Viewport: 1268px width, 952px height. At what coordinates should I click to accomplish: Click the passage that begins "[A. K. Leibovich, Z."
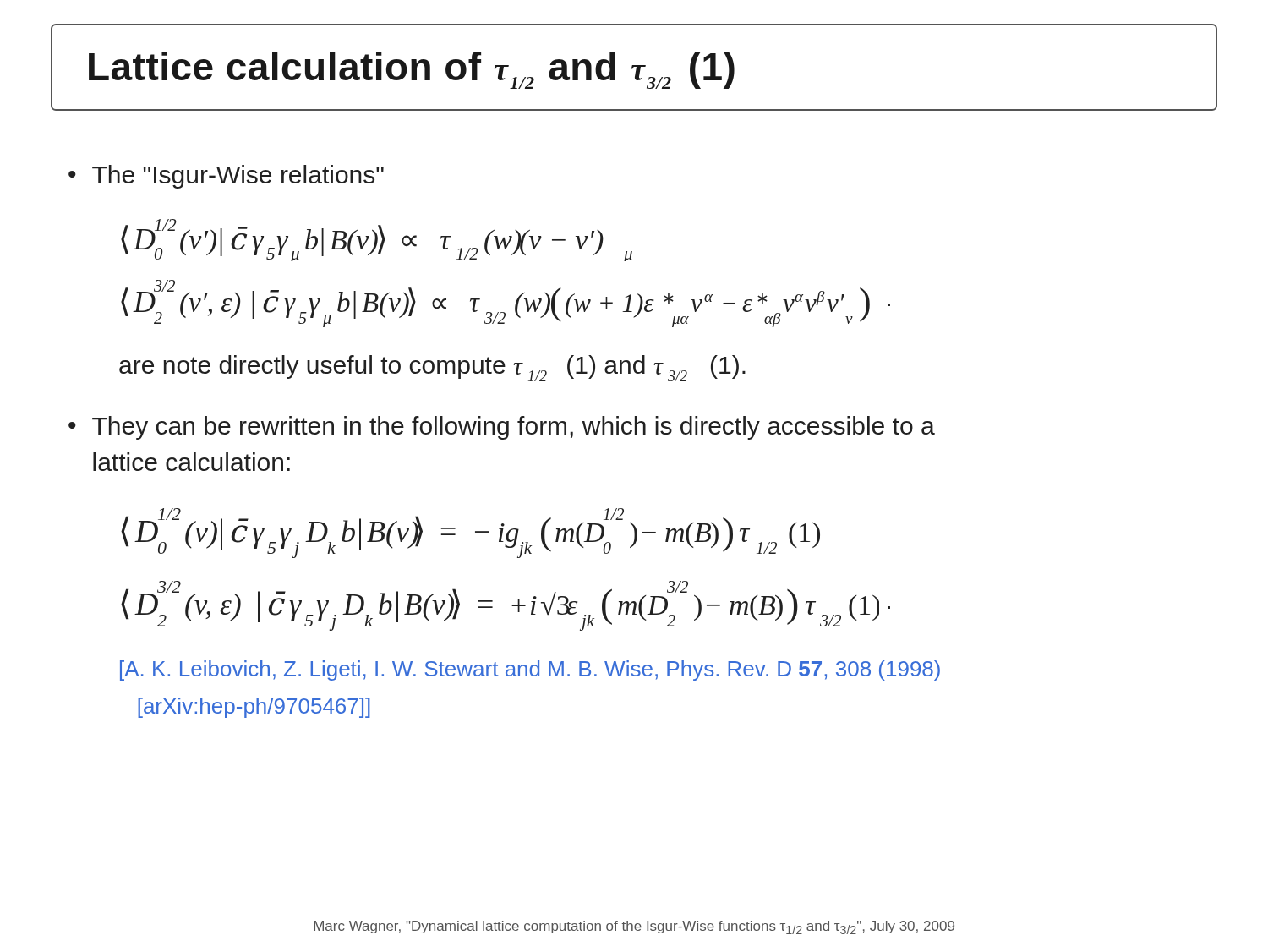530,687
